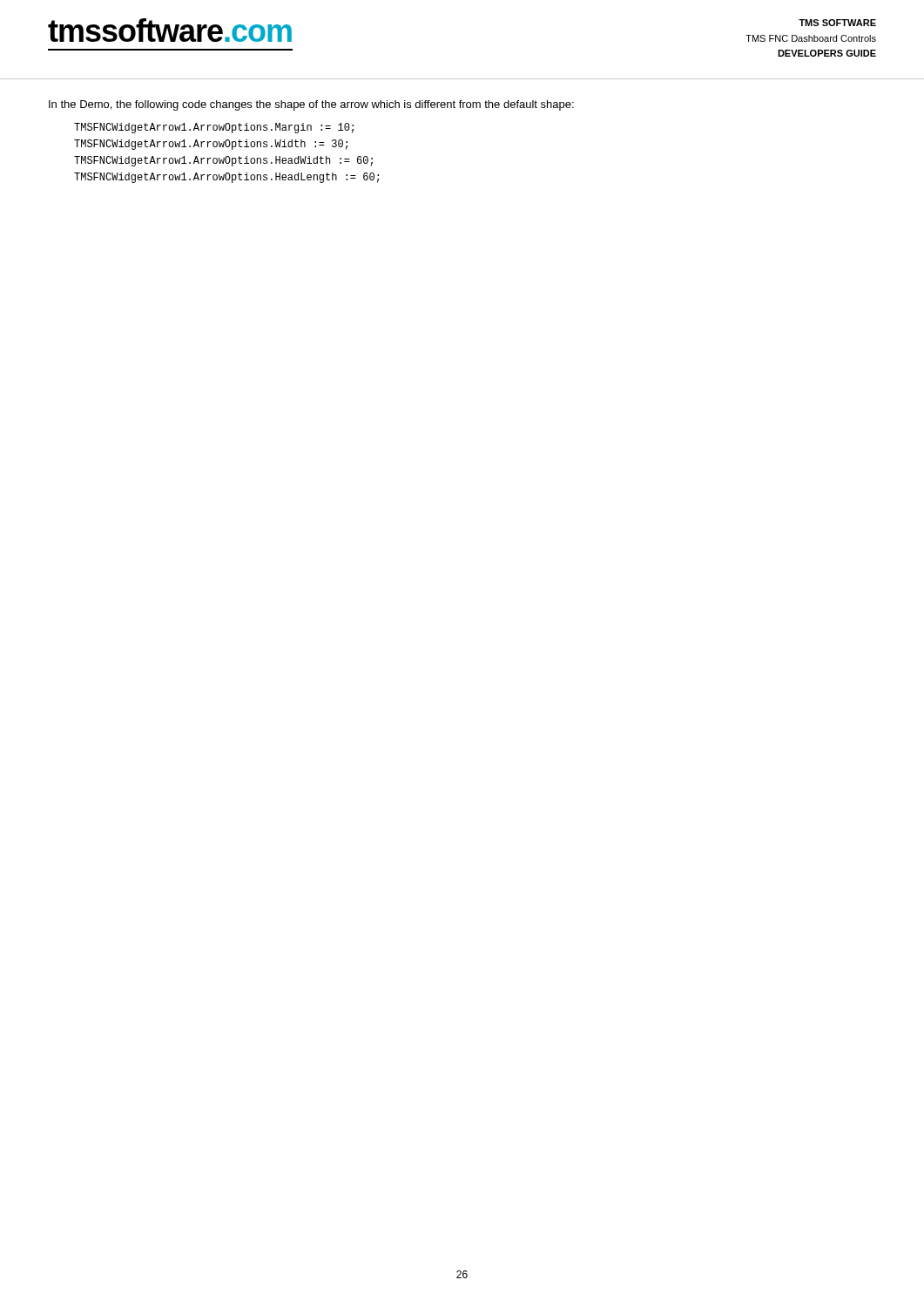Image resolution: width=924 pixels, height=1307 pixels.
Task: Find the text block that says "TMSFNCWidgetArrow1.ArrowOptions.Margin := 10; TMSFNCWidgetArrow1.ArrowOptions.Width := 30; TMSFNCWidgetArrow1.ArrowOptions.HeadWidth :="
Action: point(228,153)
